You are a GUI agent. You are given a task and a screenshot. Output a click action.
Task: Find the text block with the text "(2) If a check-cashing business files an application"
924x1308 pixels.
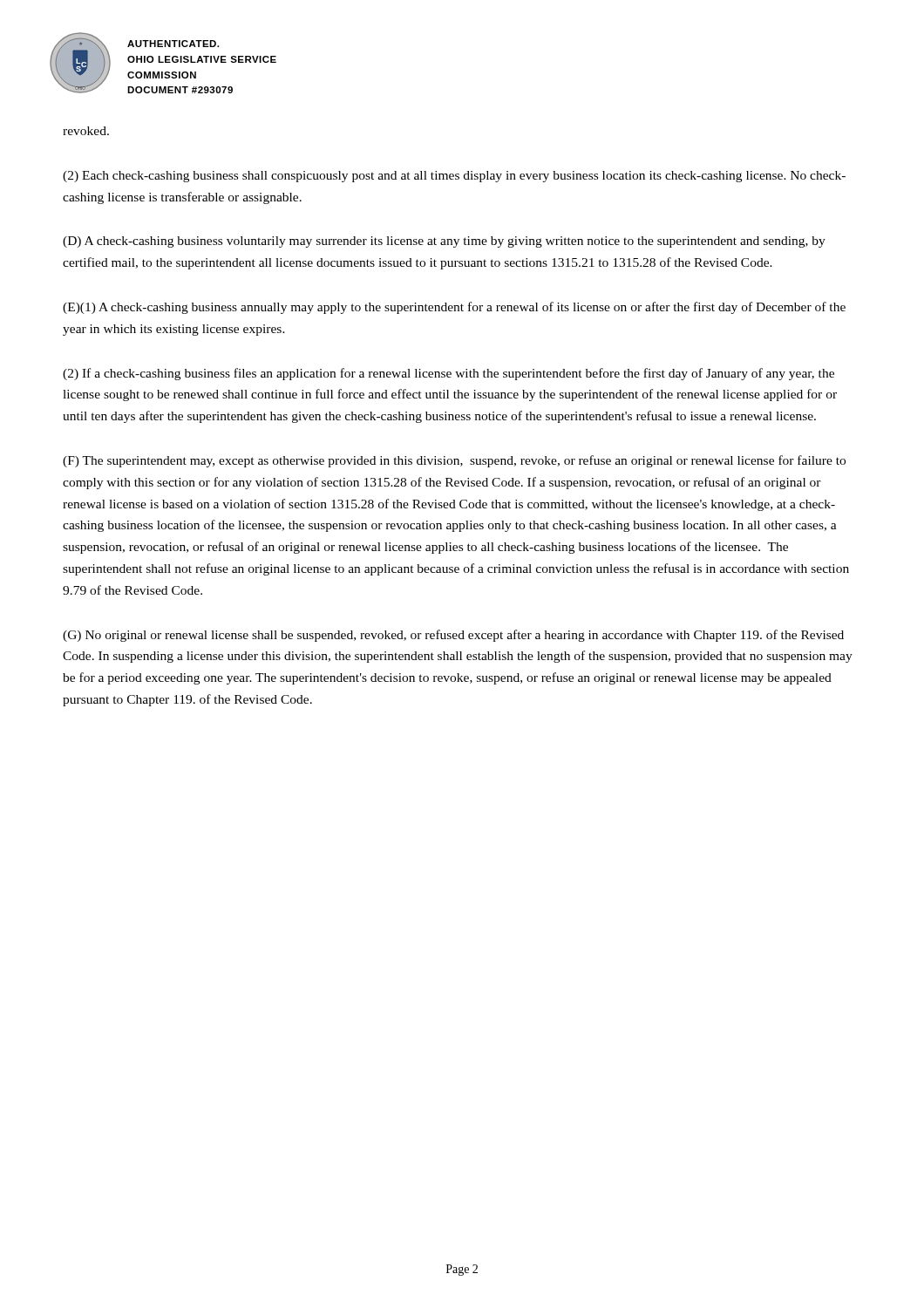pyautogui.click(x=450, y=394)
